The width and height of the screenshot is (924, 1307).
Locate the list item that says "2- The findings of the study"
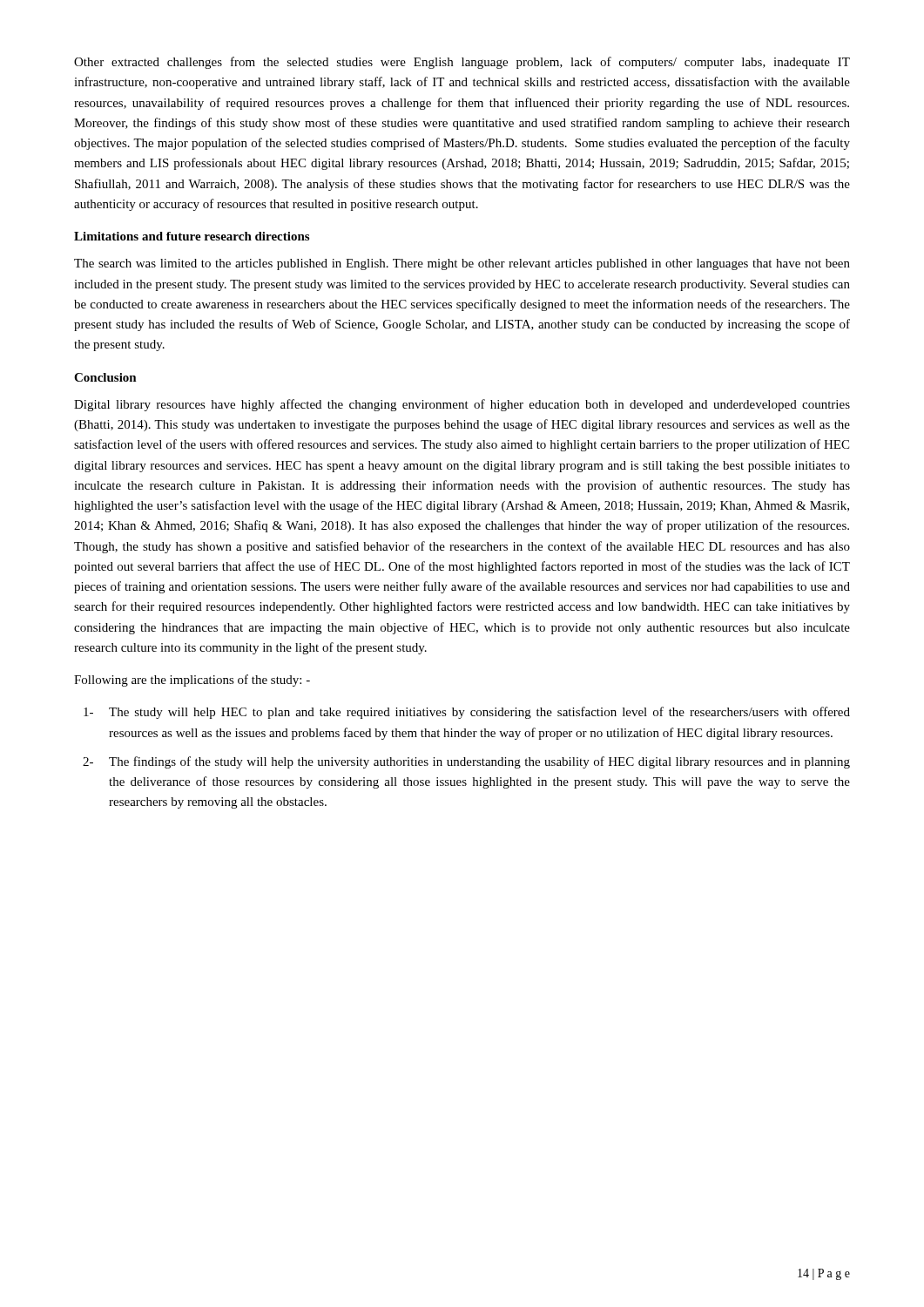point(462,782)
